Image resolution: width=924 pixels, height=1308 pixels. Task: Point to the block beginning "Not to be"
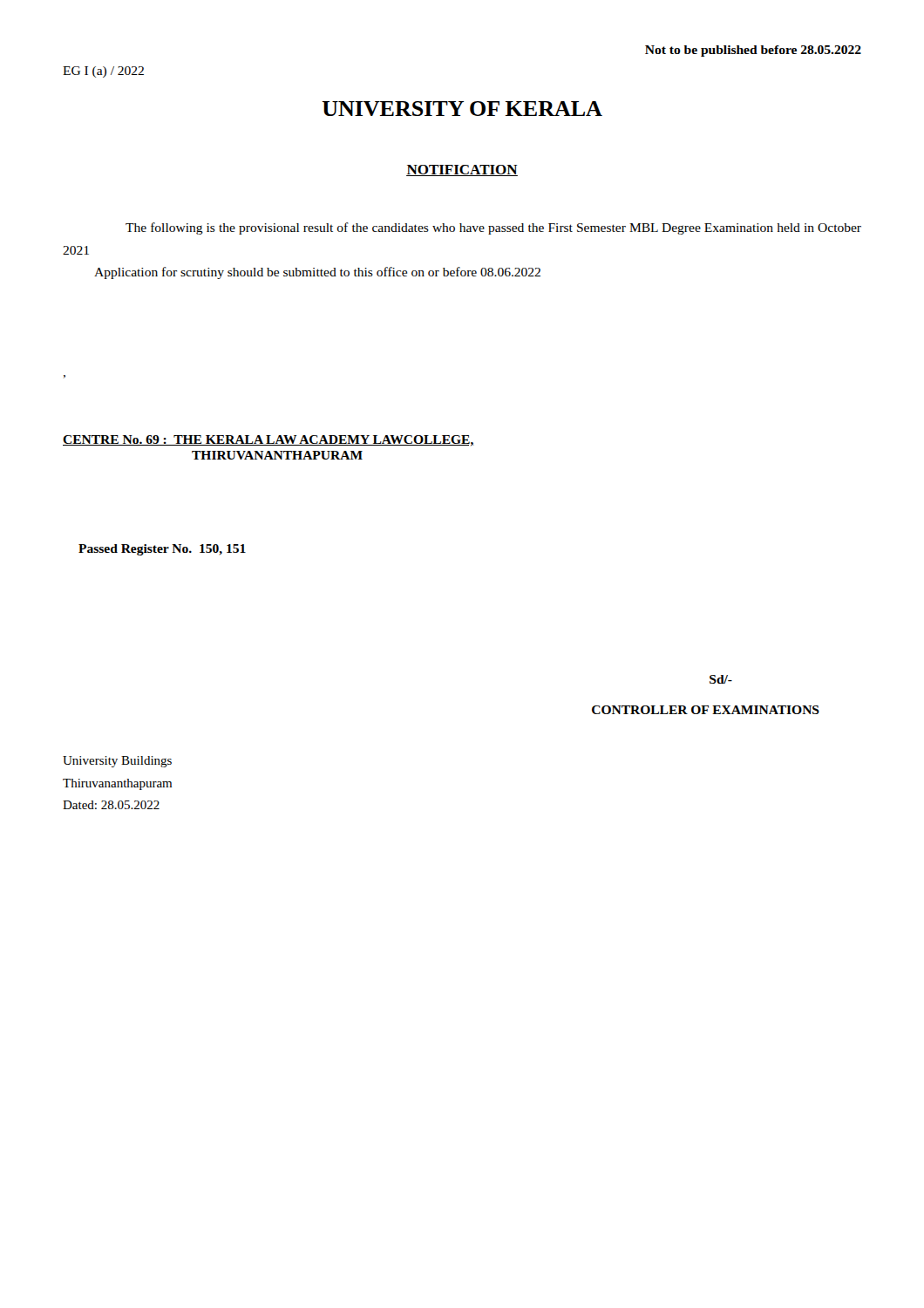[753, 49]
